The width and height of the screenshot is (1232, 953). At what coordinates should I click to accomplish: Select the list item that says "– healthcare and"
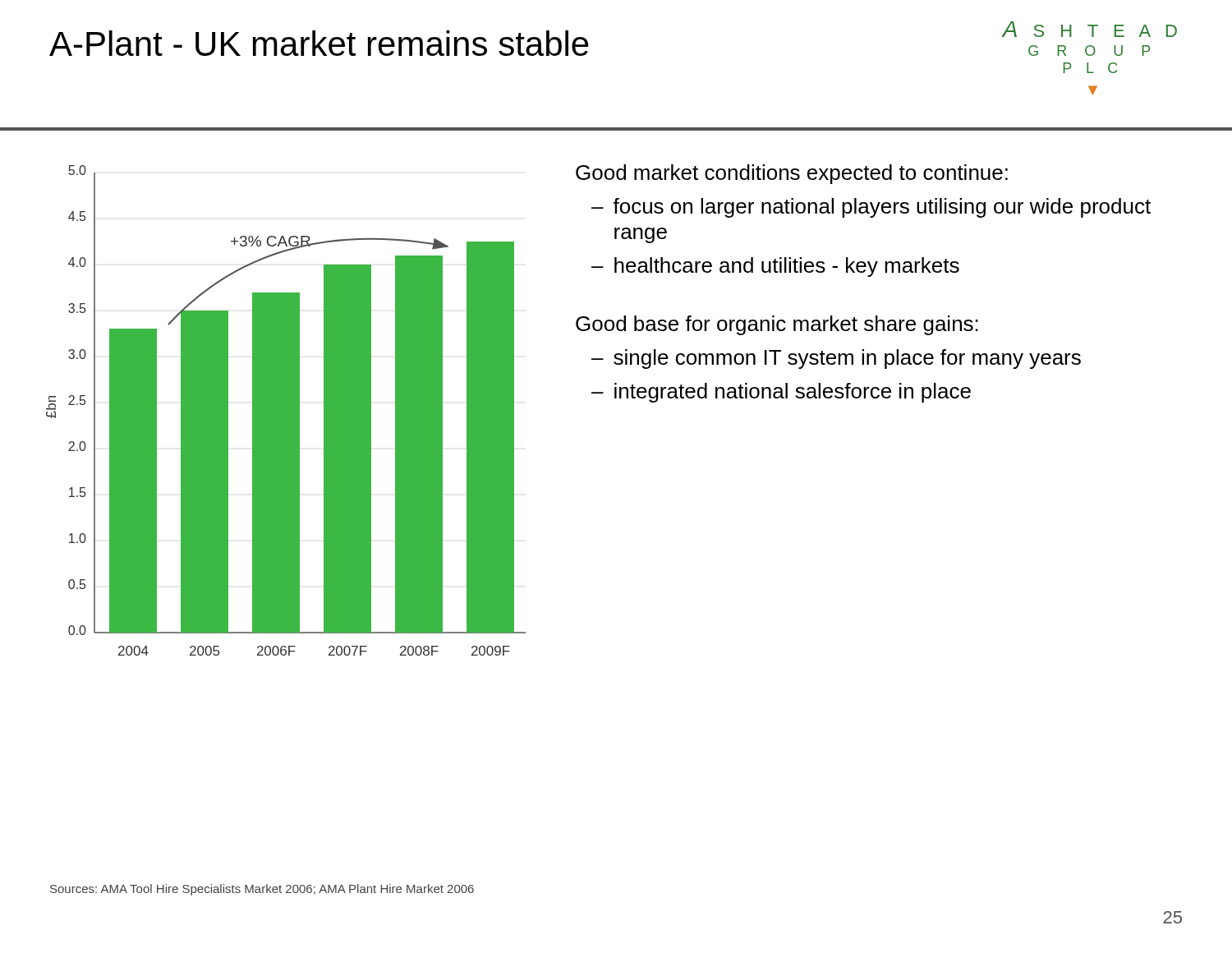click(x=776, y=266)
